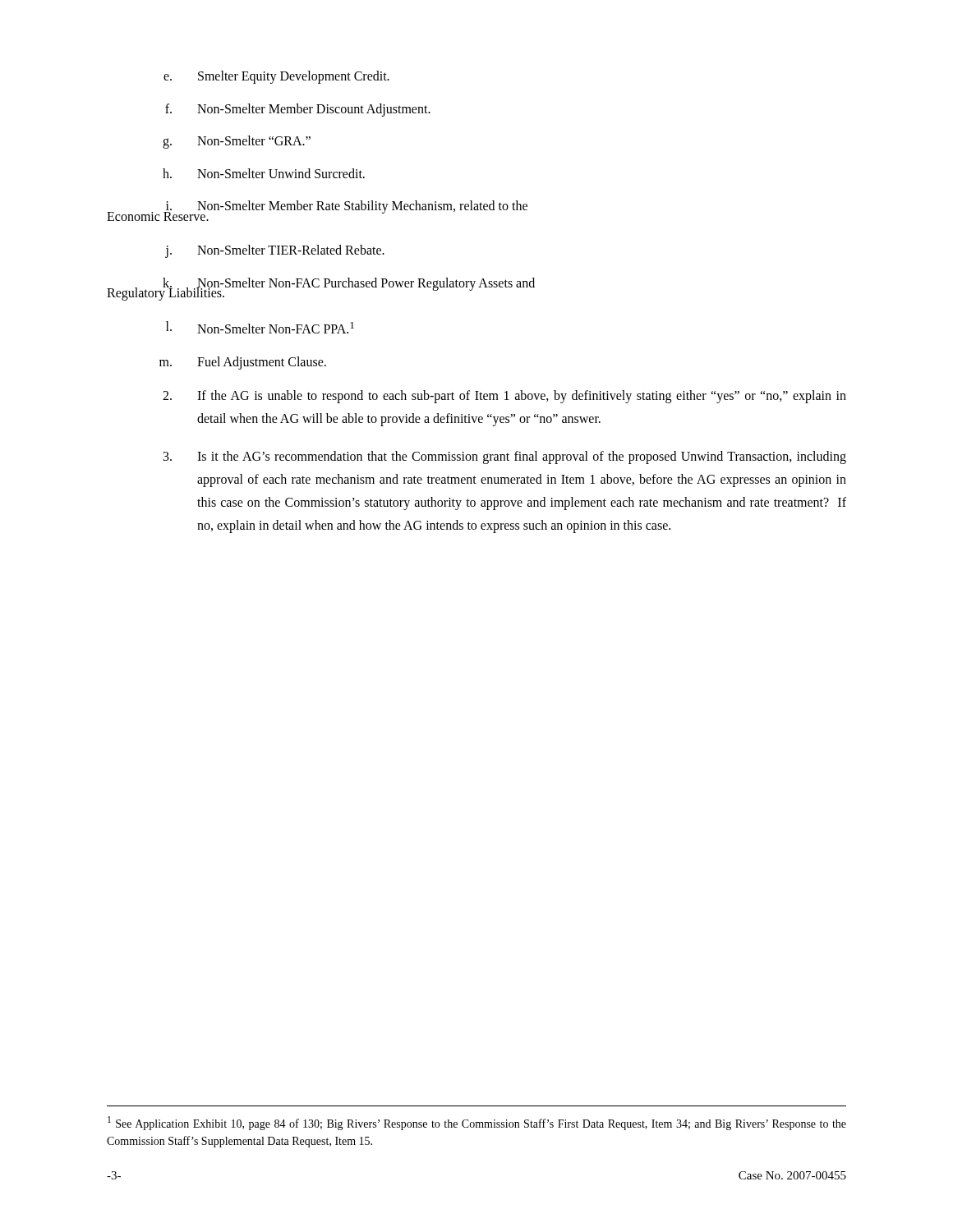Viewport: 953px width, 1232px height.
Task: Locate the block starting "g. Non-Smelter “GRA.”"
Action: point(237,142)
